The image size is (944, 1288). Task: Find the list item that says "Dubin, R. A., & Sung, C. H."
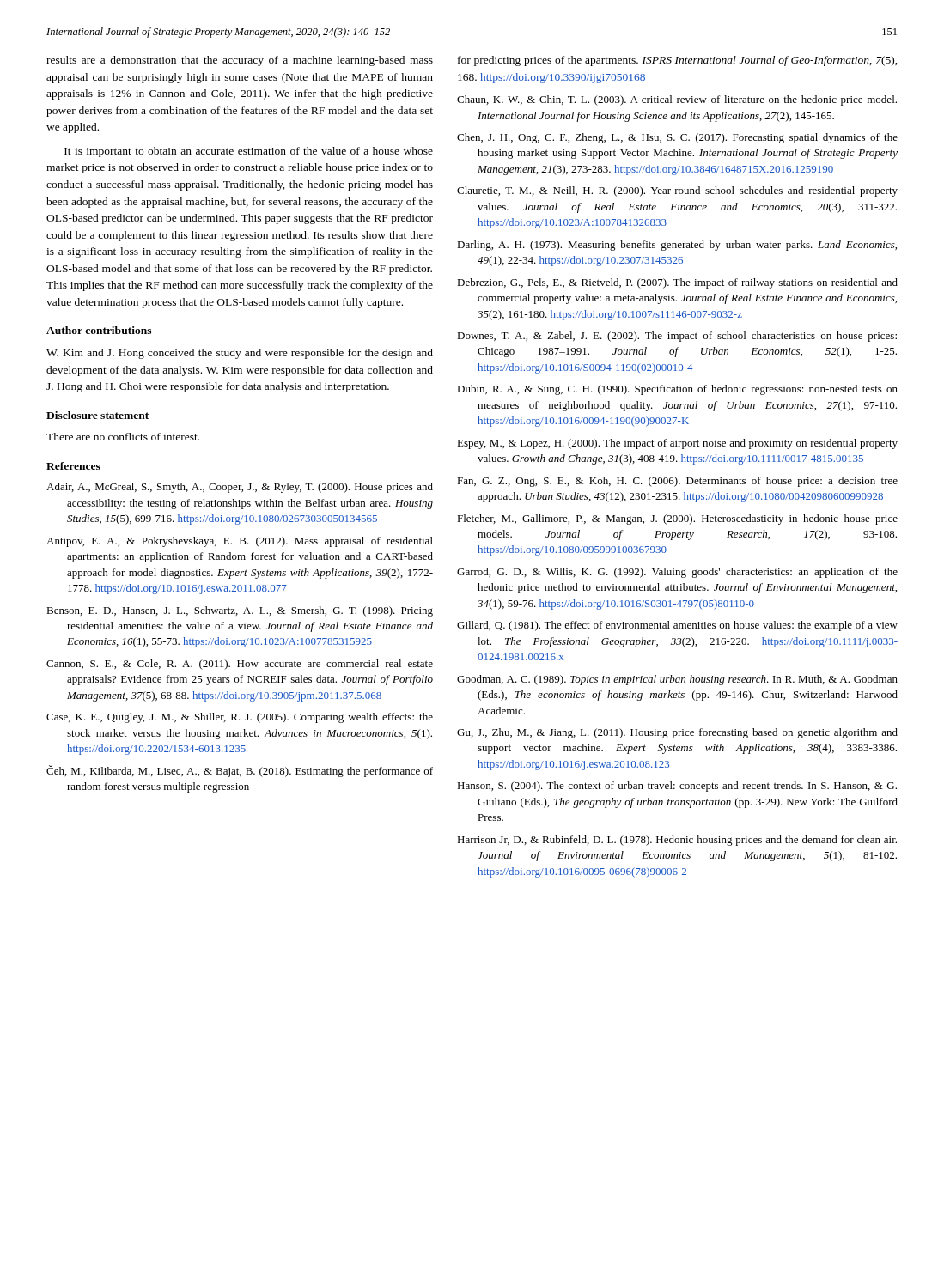[x=677, y=405]
